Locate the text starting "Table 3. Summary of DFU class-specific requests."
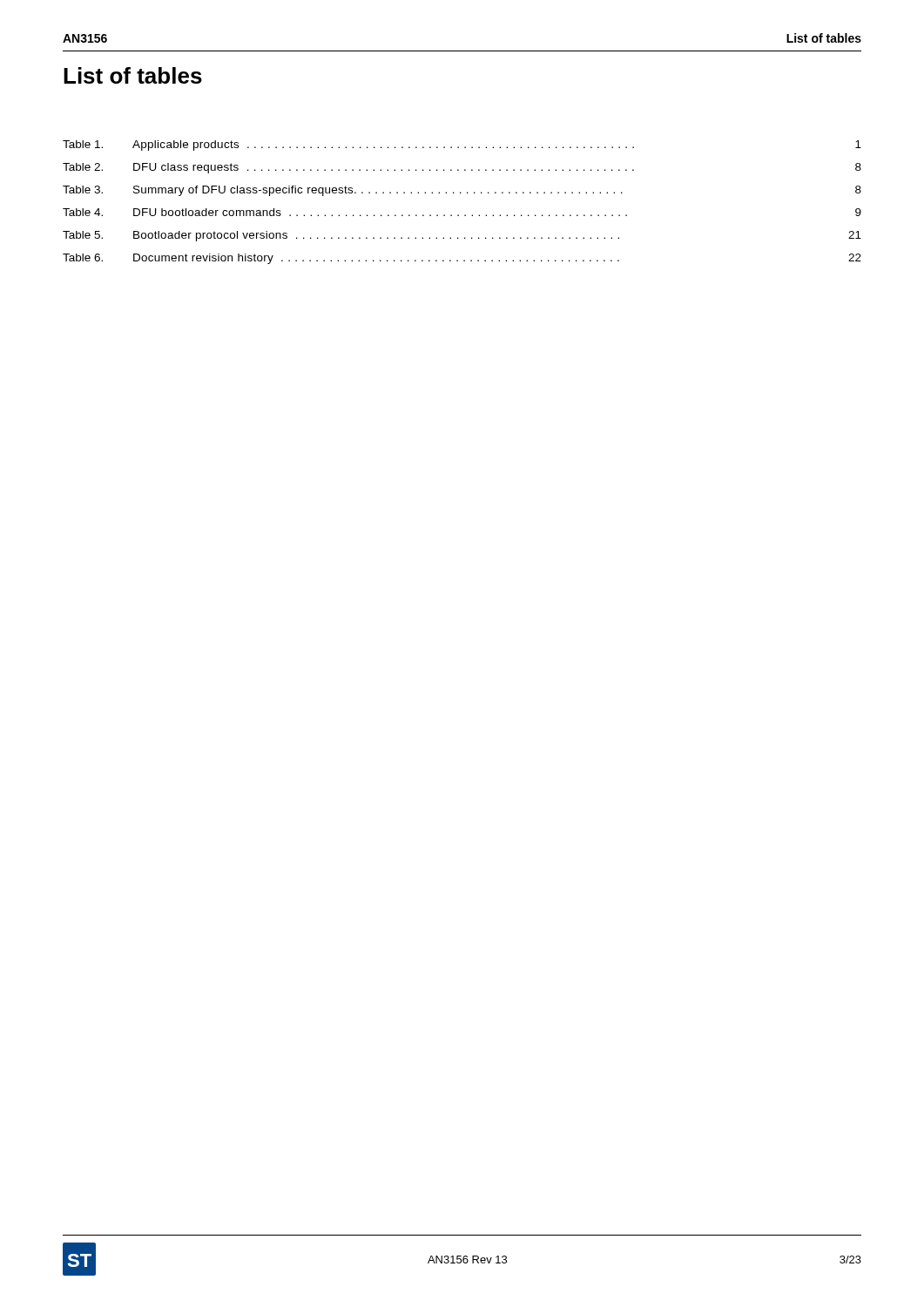The width and height of the screenshot is (924, 1307). [x=462, y=190]
